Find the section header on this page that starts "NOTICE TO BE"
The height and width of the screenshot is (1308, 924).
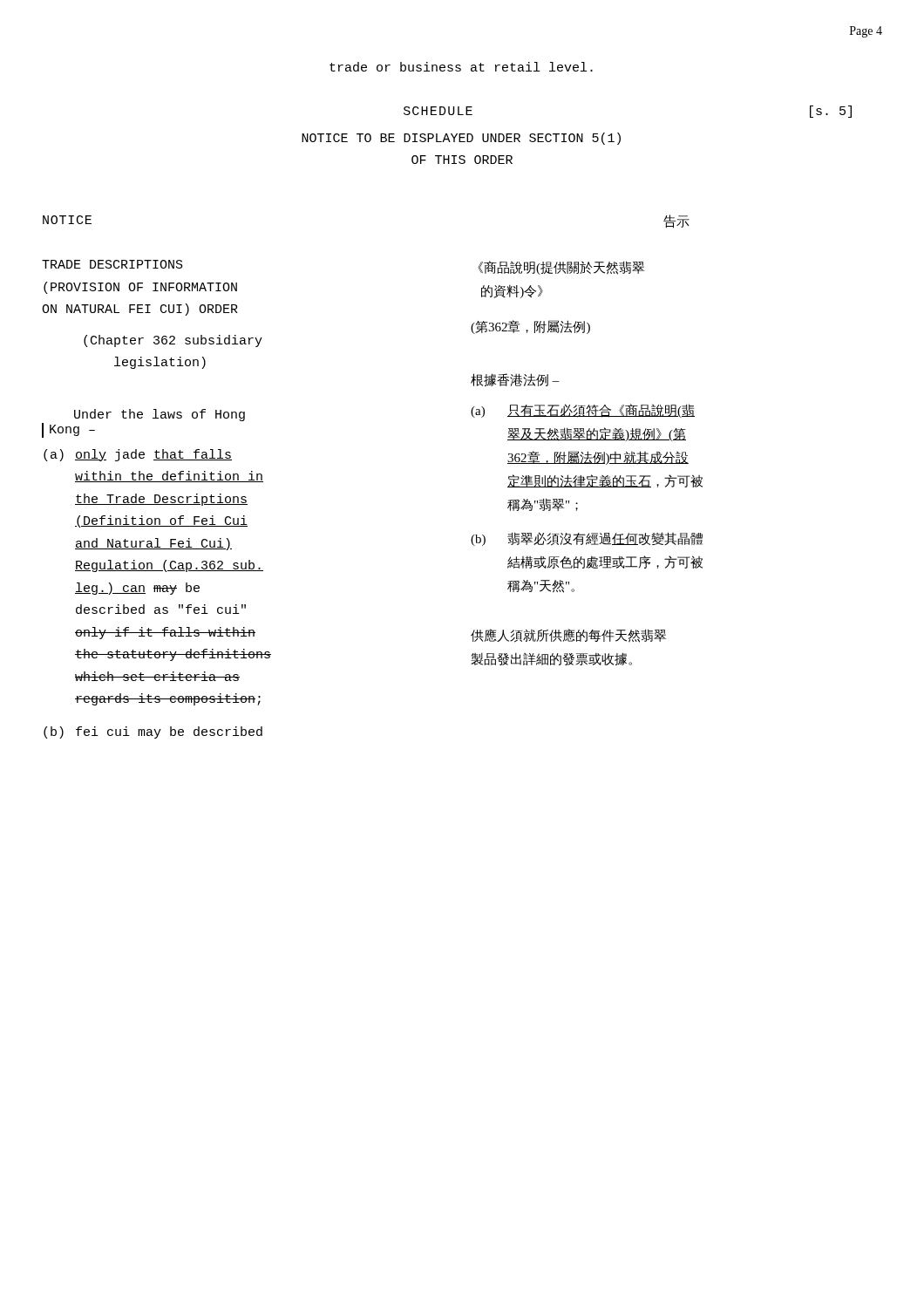pyautogui.click(x=462, y=150)
